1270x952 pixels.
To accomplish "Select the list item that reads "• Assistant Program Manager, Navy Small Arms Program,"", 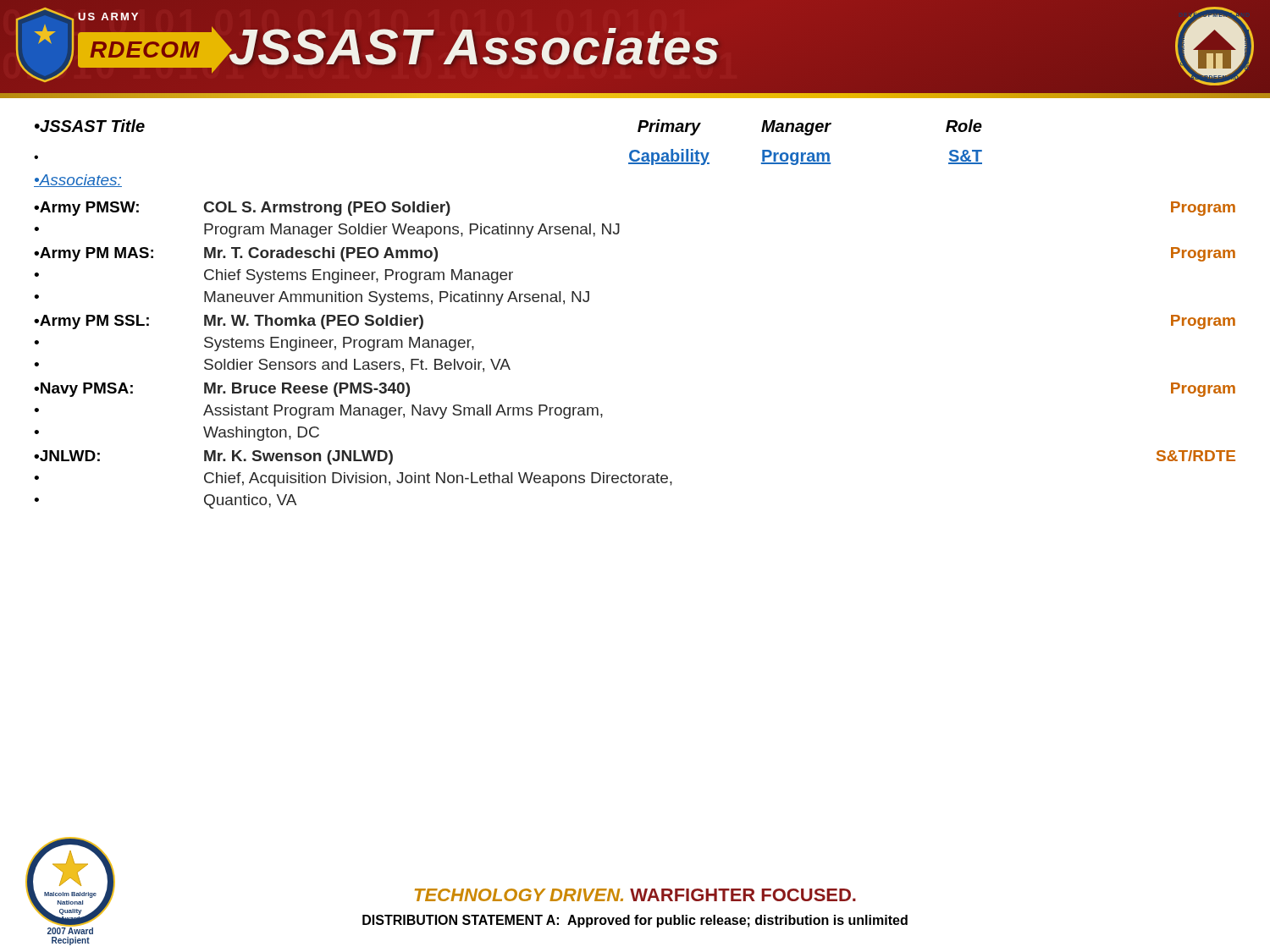I will [x=318, y=412].
